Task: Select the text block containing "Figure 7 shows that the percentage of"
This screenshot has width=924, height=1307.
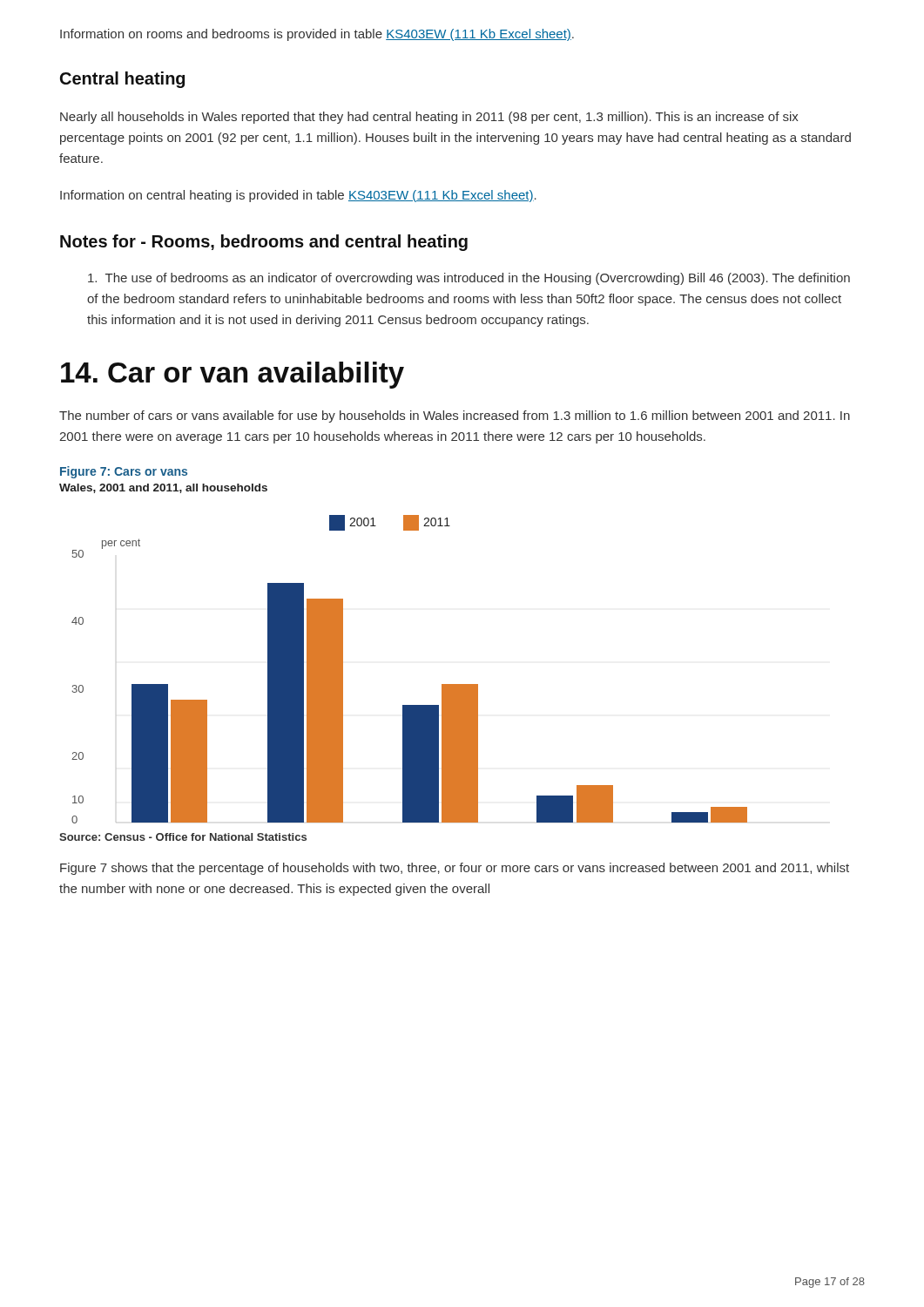Action: coord(454,877)
